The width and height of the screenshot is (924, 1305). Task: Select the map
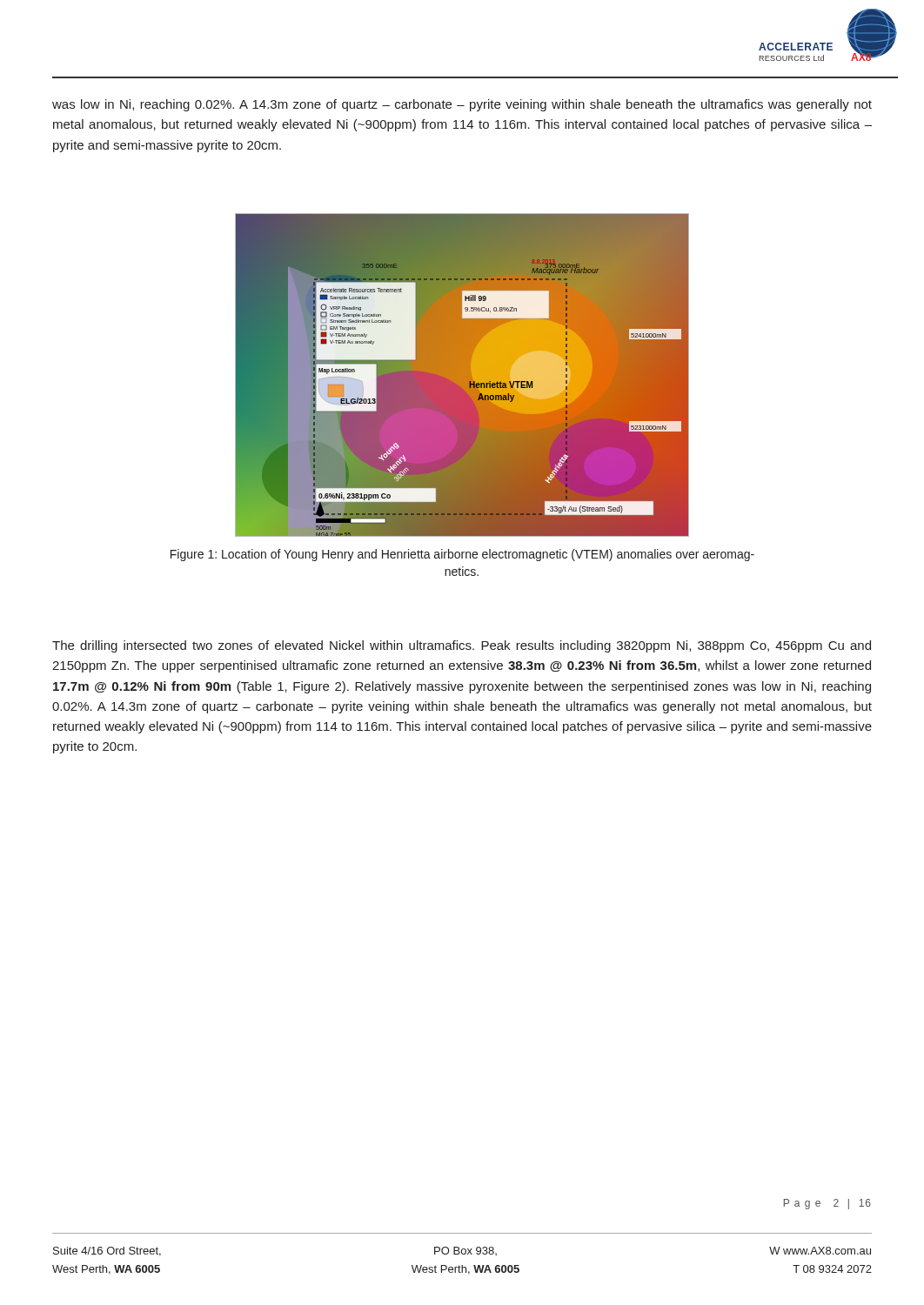tap(462, 375)
